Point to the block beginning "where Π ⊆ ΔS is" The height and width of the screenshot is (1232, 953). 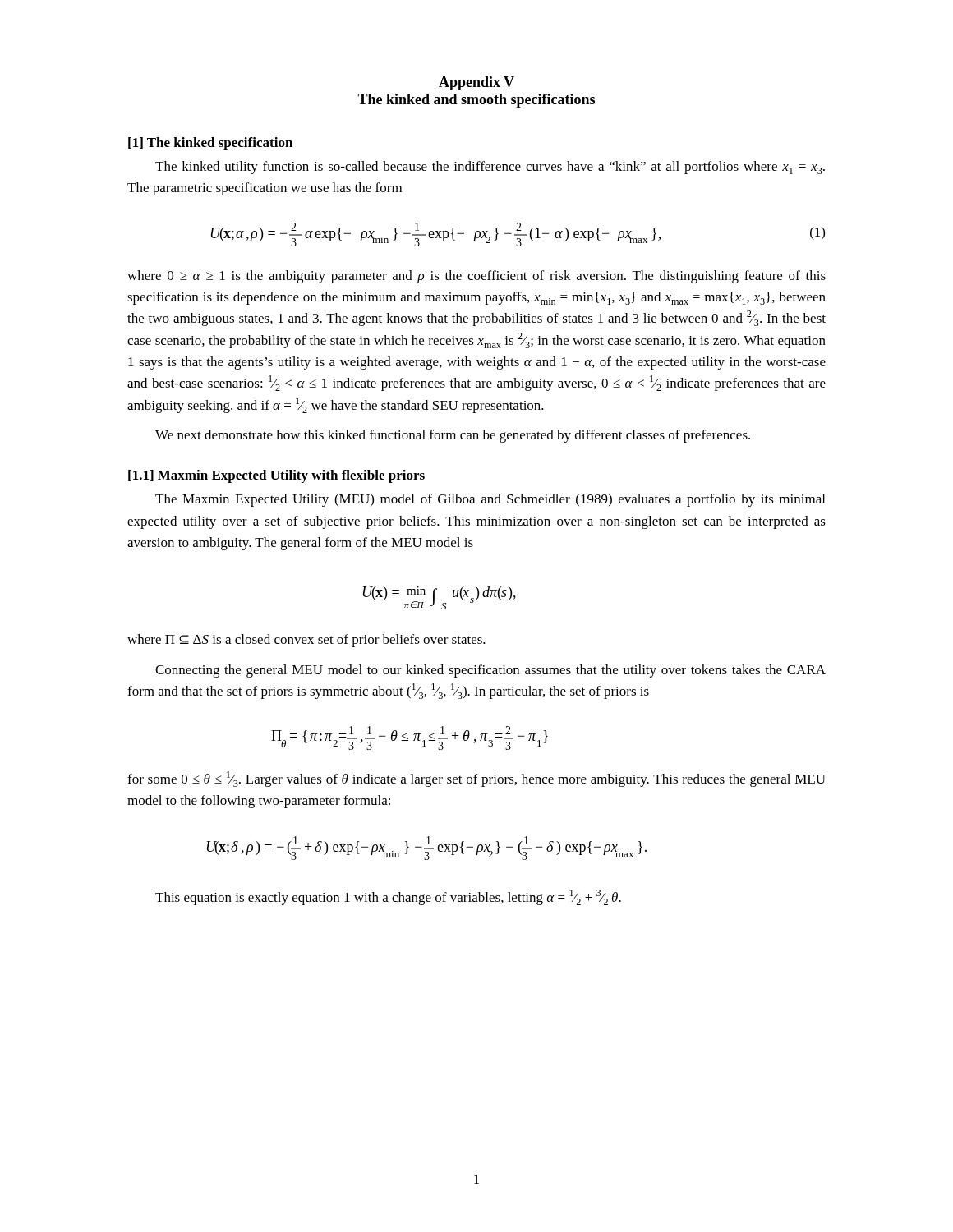pyautogui.click(x=476, y=640)
